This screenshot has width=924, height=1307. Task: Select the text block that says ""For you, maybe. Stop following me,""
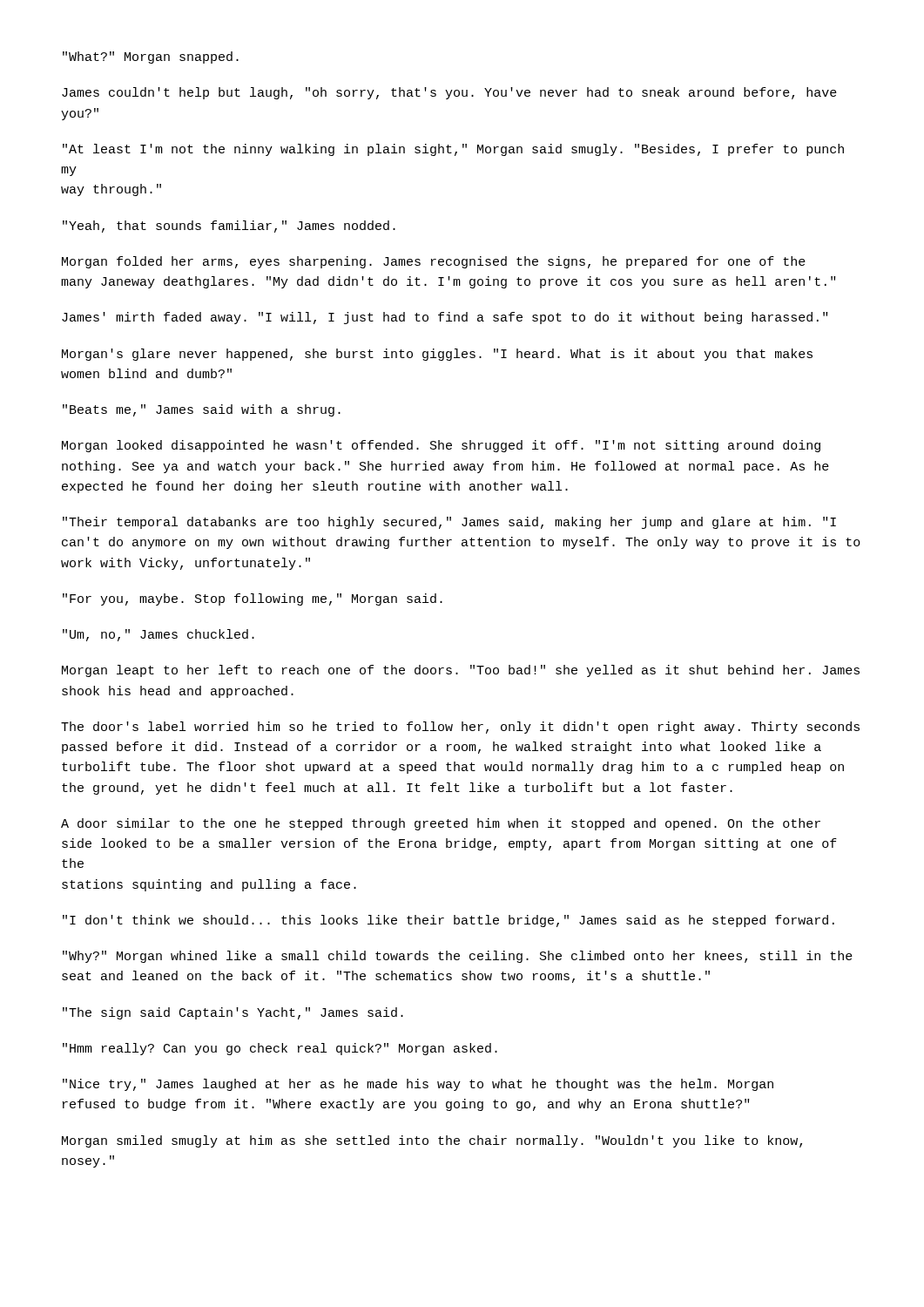(x=253, y=600)
